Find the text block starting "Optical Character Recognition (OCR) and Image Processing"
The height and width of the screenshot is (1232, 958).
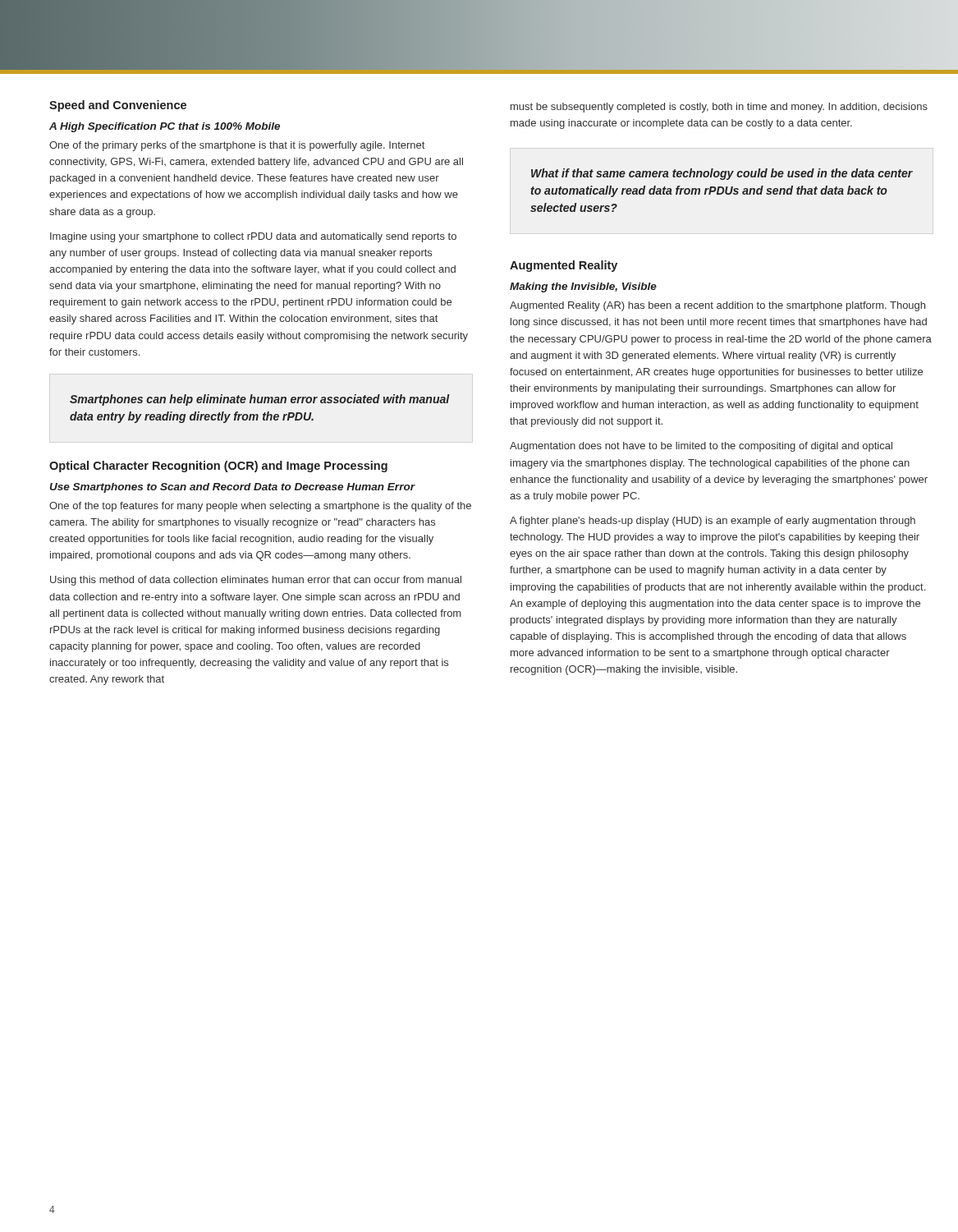tap(219, 466)
